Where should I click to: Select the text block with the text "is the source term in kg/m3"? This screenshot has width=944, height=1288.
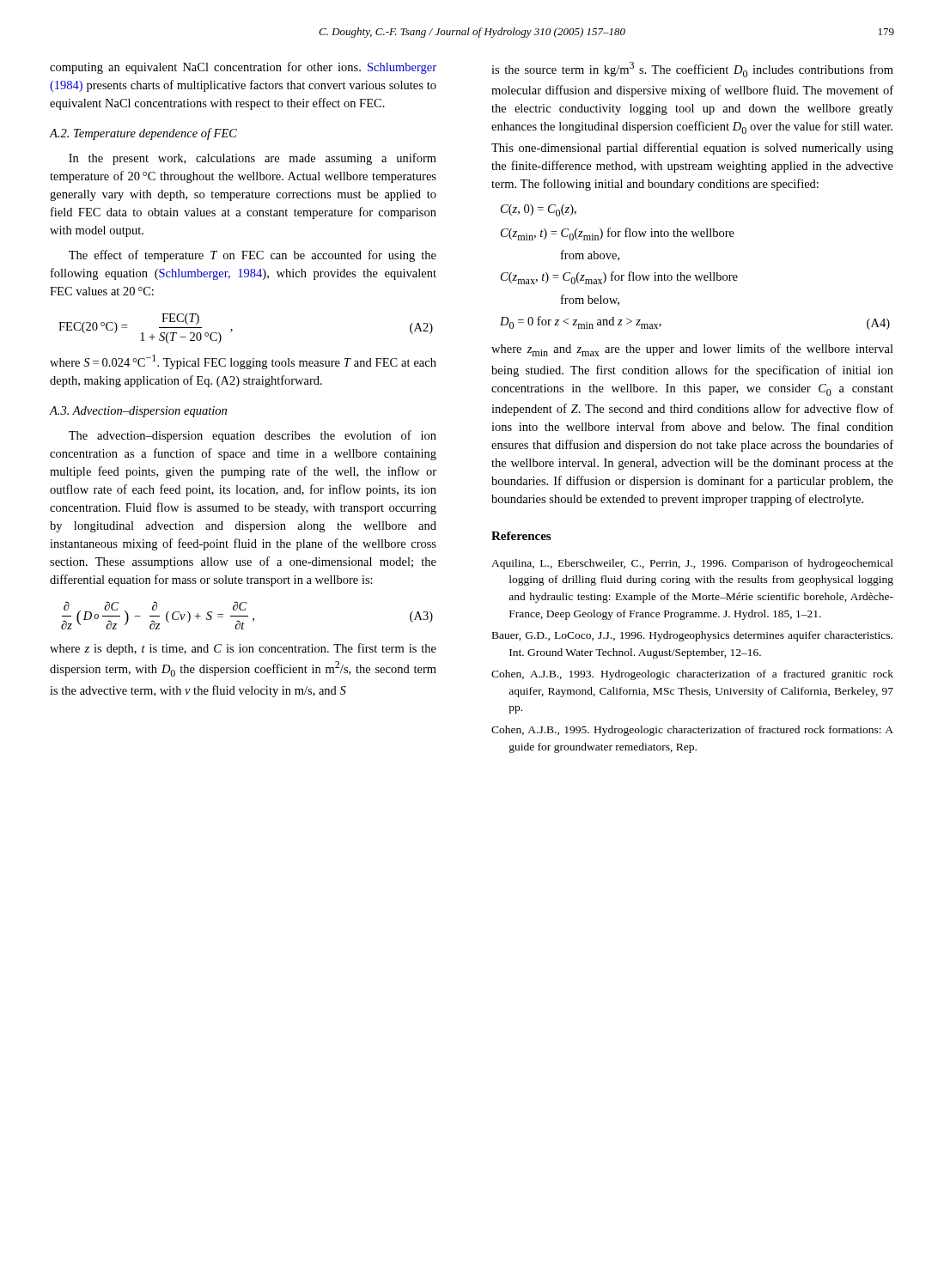(692, 126)
